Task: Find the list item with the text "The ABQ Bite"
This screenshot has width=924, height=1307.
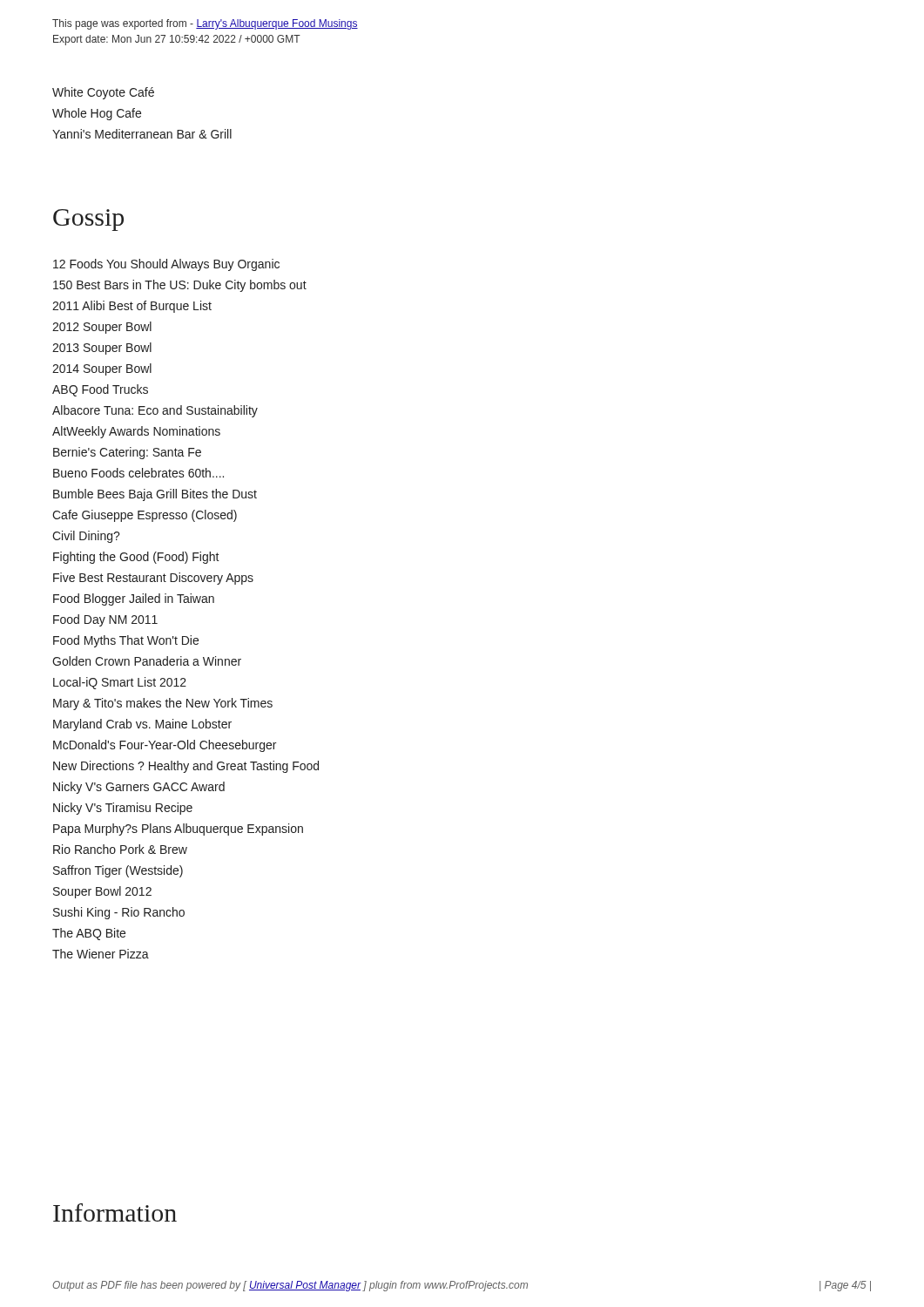Action: click(x=89, y=933)
